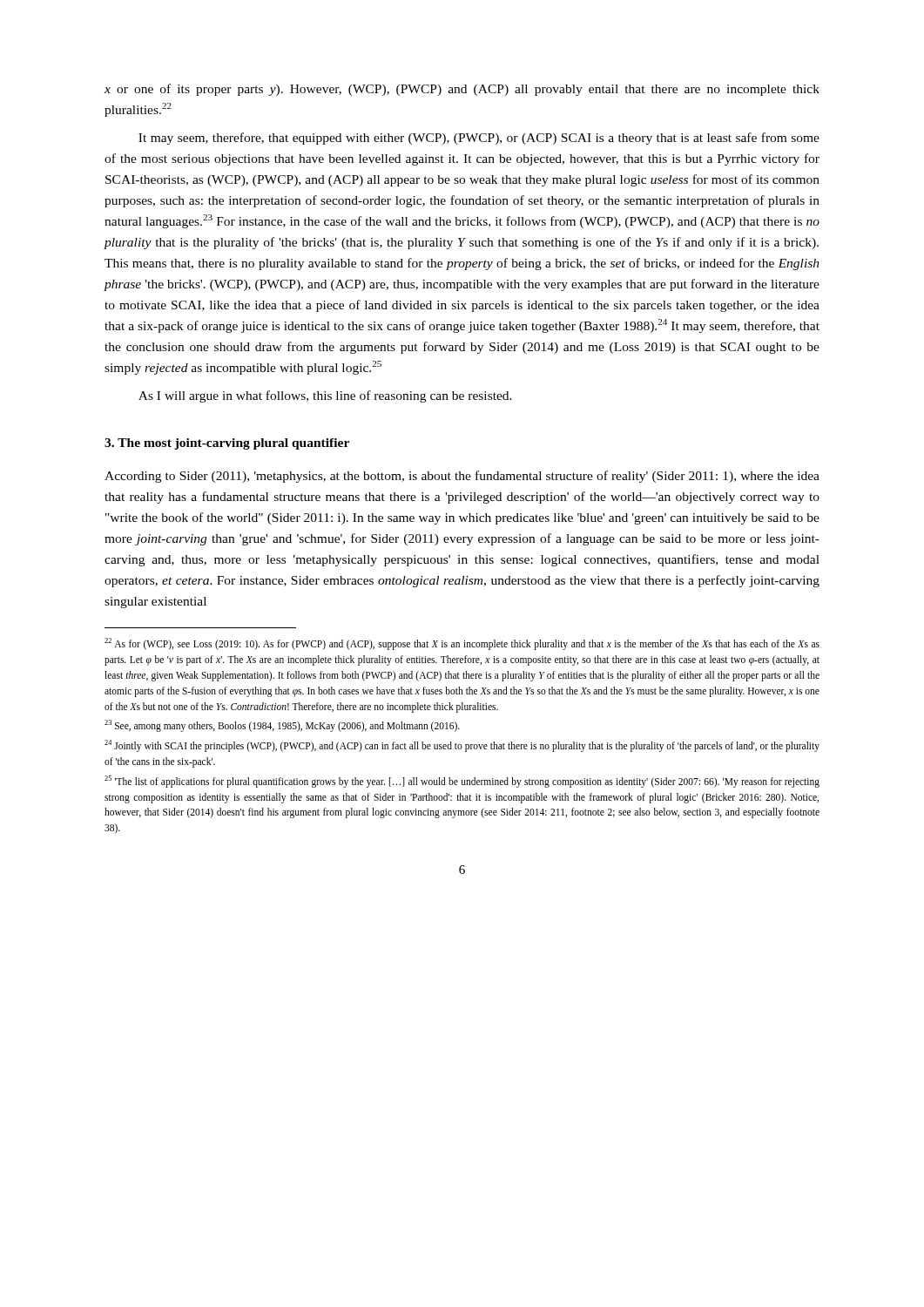Click on the text block containing "According to Sider (2011),"

coord(462,539)
